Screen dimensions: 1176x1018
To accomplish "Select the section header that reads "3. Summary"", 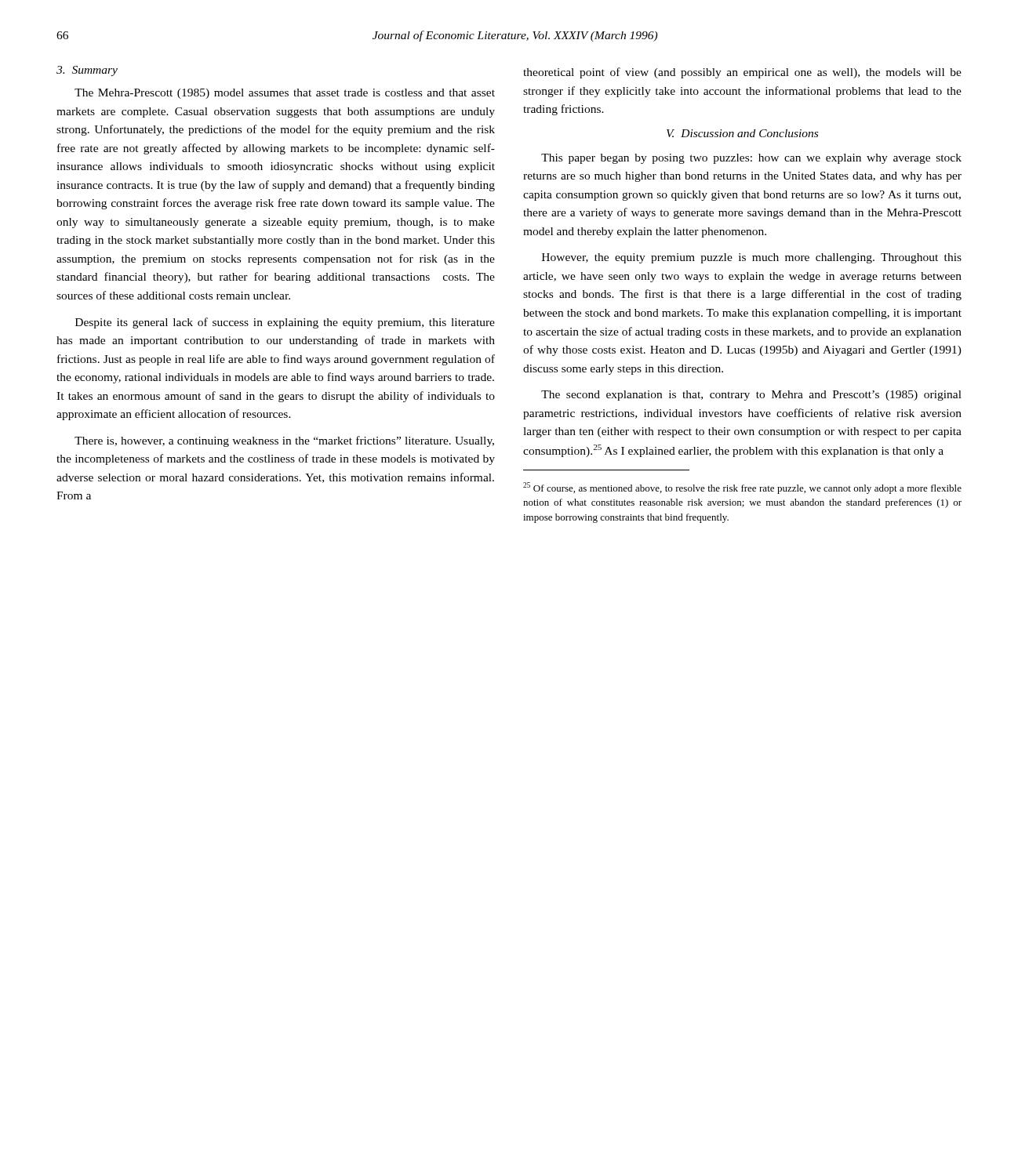I will (87, 71).
